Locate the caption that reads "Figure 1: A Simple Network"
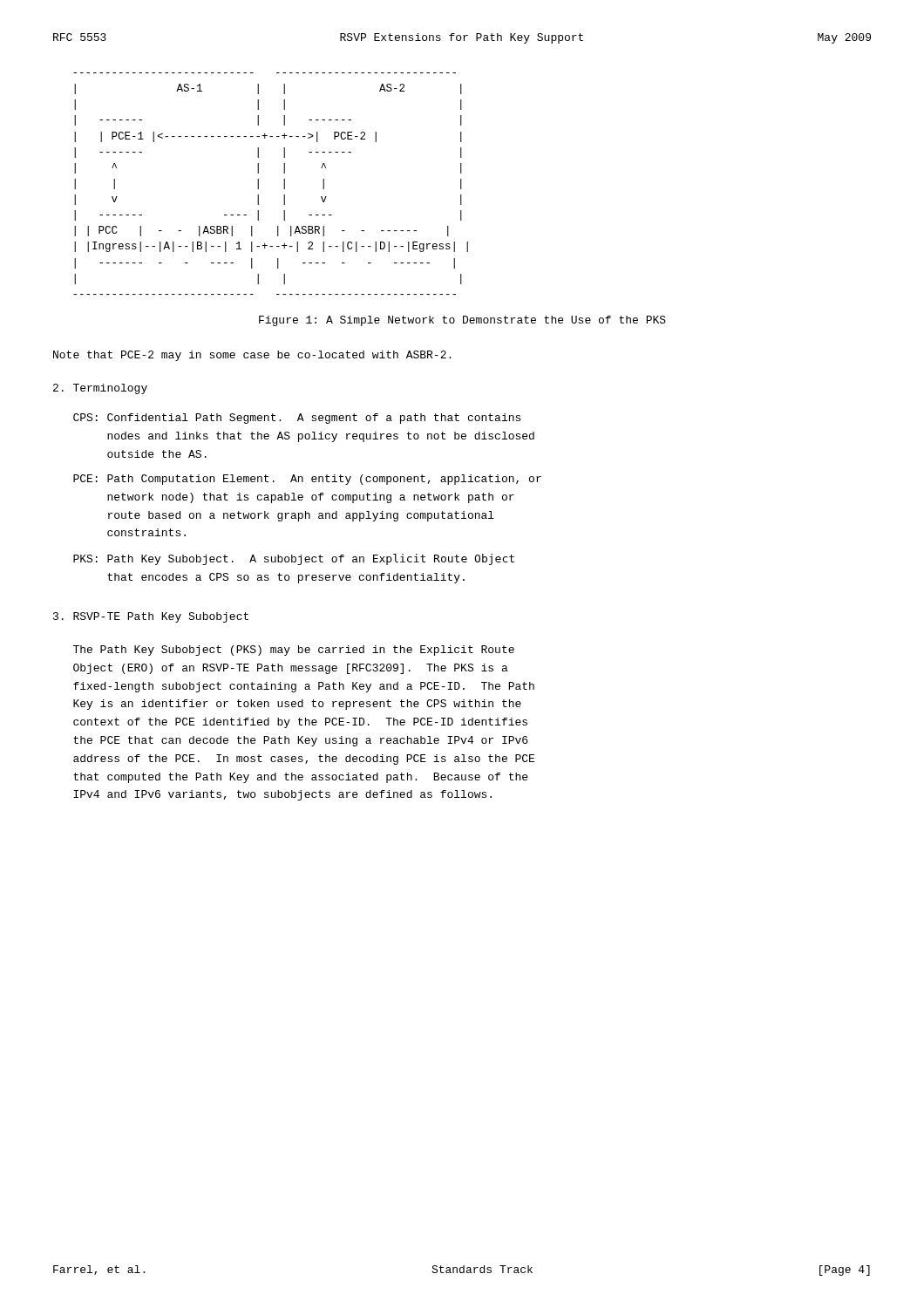This screenshot has width=924, height=1308. [x=462, y=320]
